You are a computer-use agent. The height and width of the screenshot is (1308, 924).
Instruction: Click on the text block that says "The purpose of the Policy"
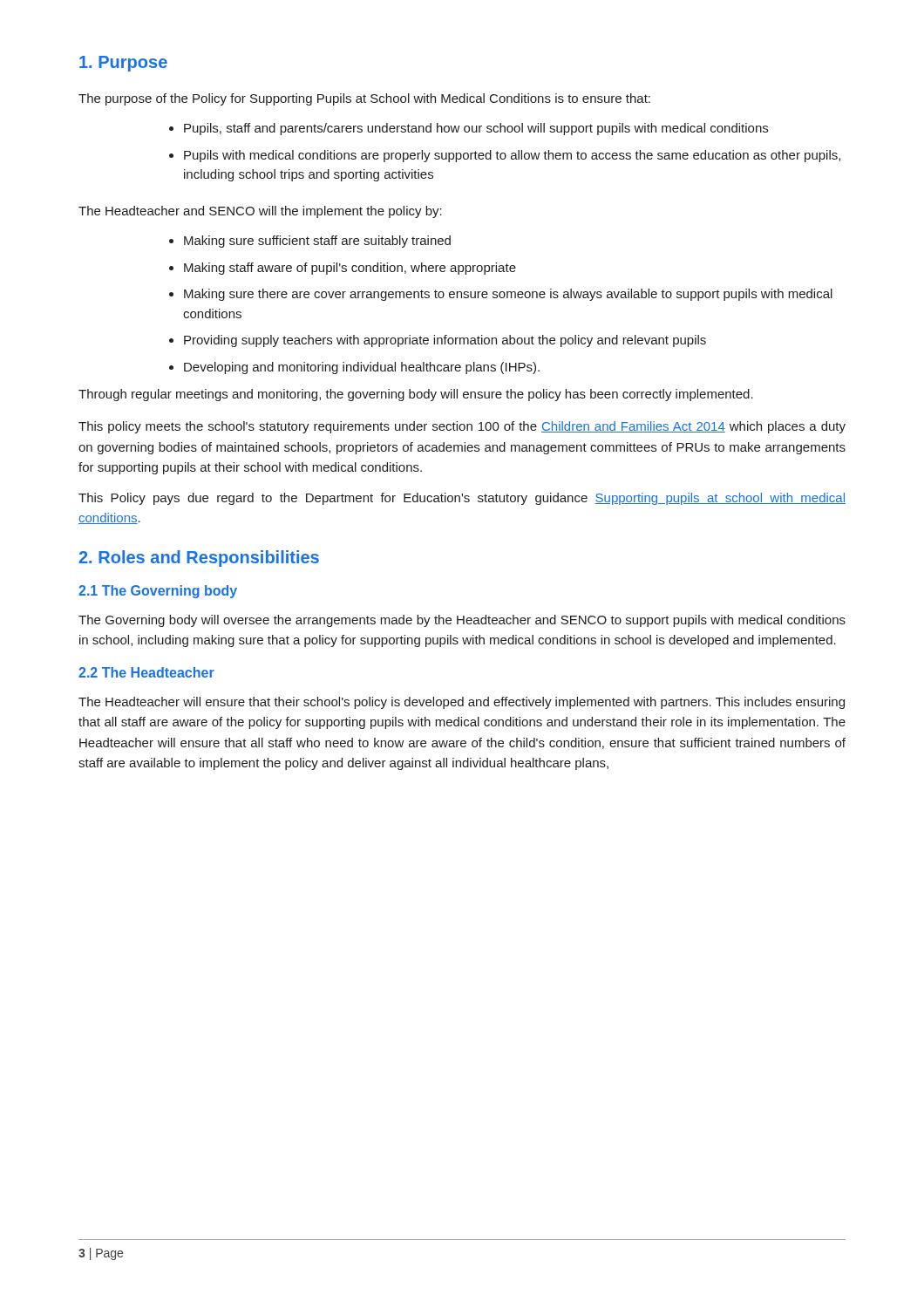point(462,98)
